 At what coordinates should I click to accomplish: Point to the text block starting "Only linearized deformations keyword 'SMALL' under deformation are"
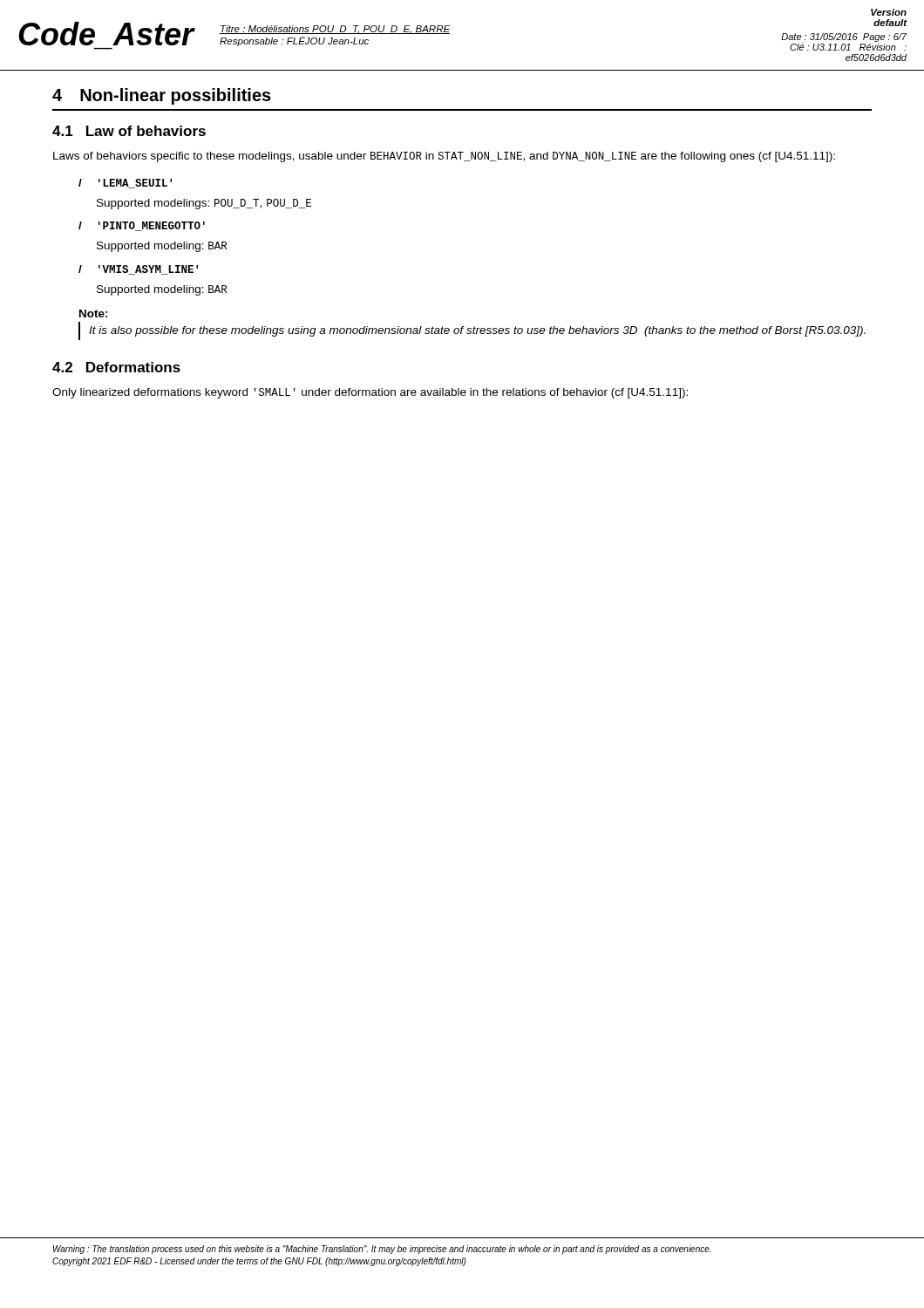tap(462, 392)
